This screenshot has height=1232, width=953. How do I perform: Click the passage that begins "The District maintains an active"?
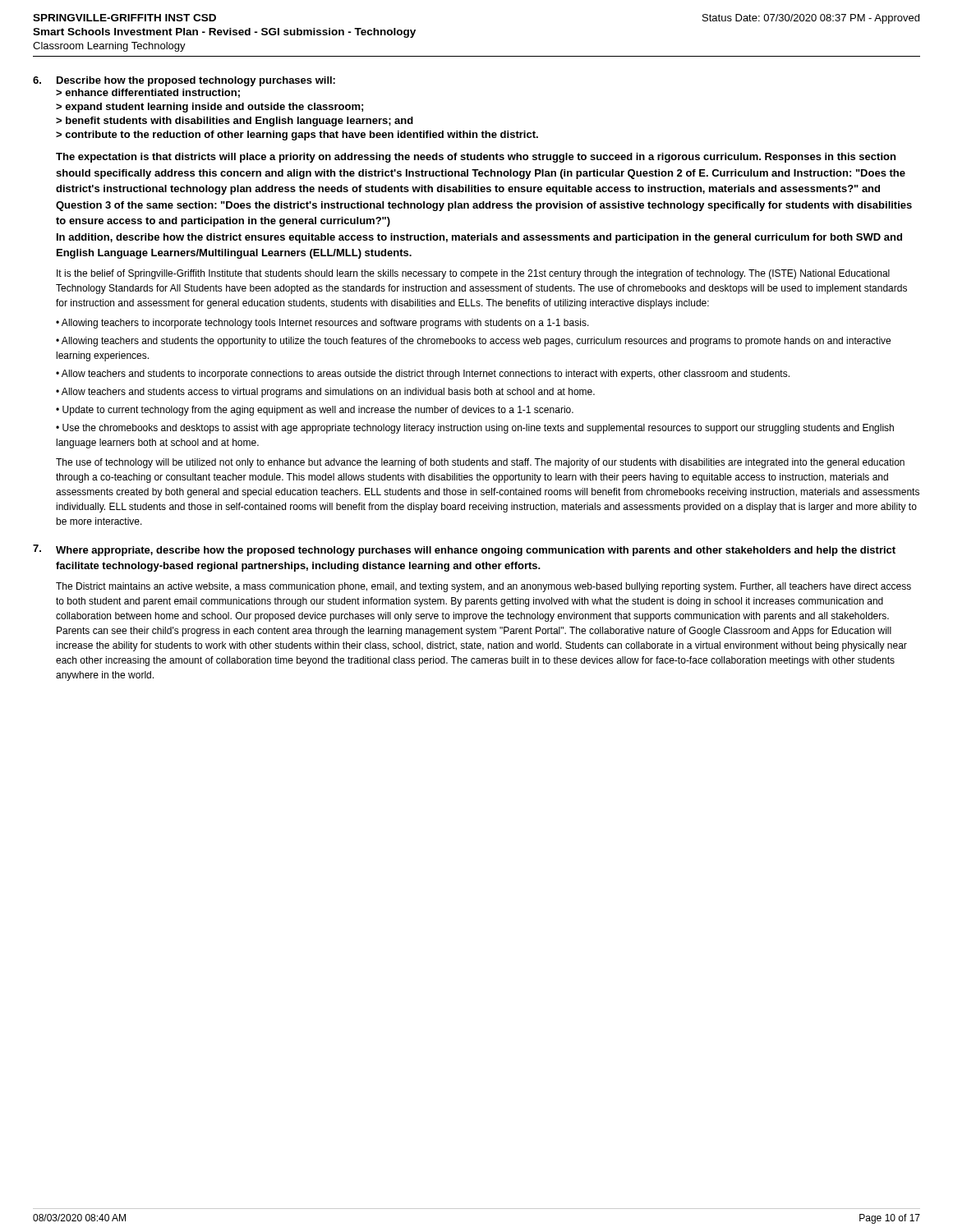pyautogui.click(x=484, y=630)
